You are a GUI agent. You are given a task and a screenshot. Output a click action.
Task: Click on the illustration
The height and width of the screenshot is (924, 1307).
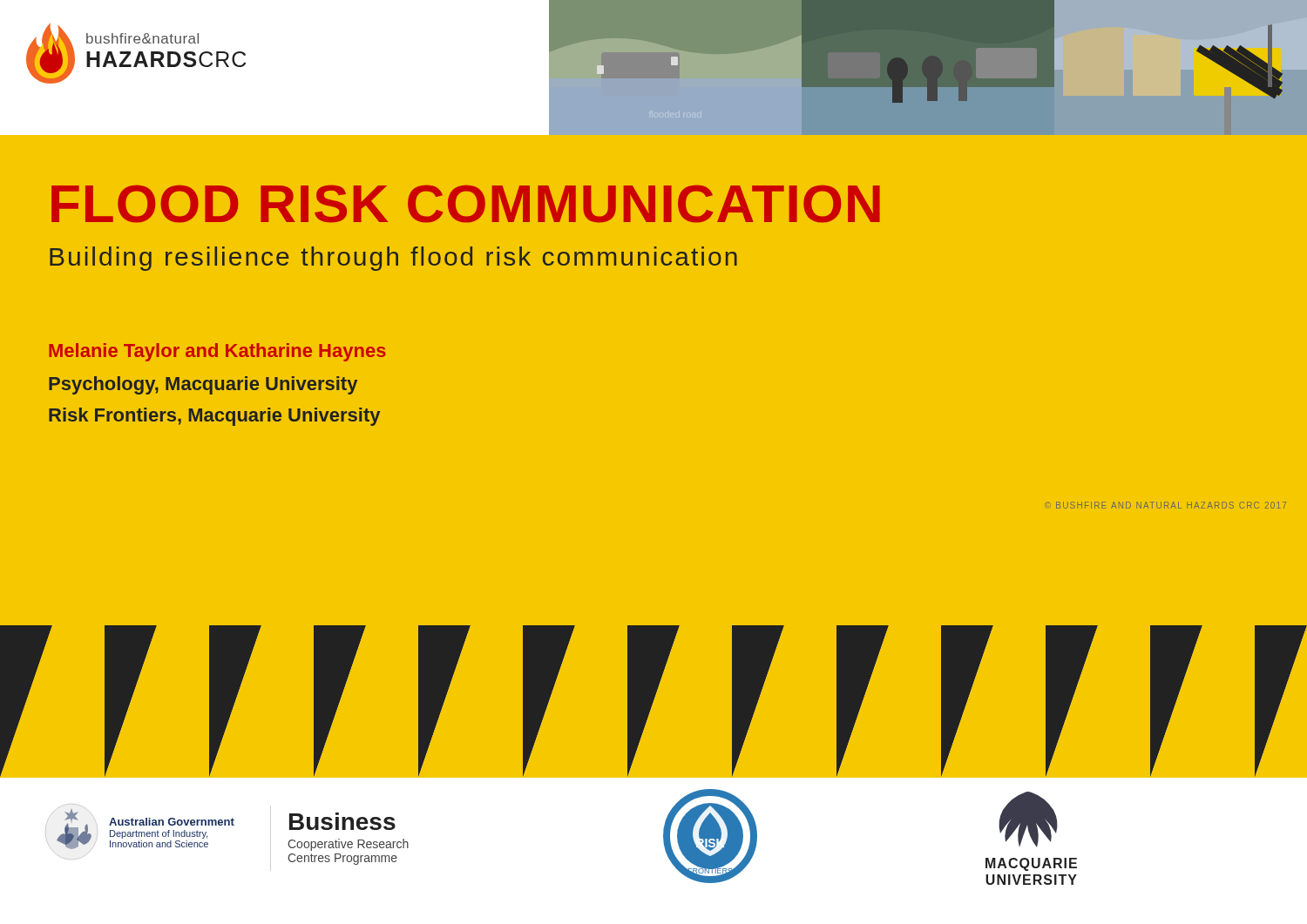point(654,702)
